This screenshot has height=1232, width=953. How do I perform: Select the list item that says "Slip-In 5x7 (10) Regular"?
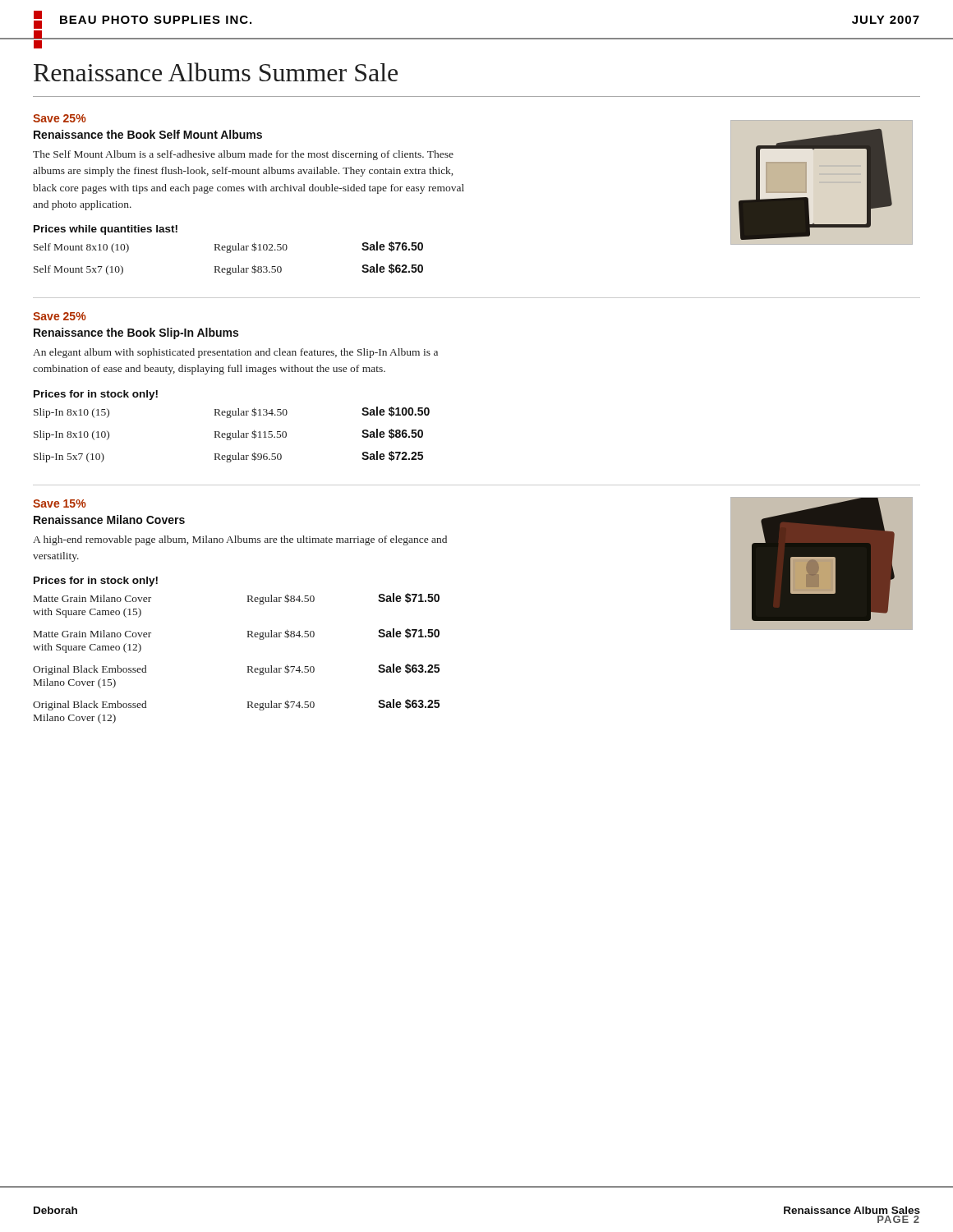click(228, 456)
